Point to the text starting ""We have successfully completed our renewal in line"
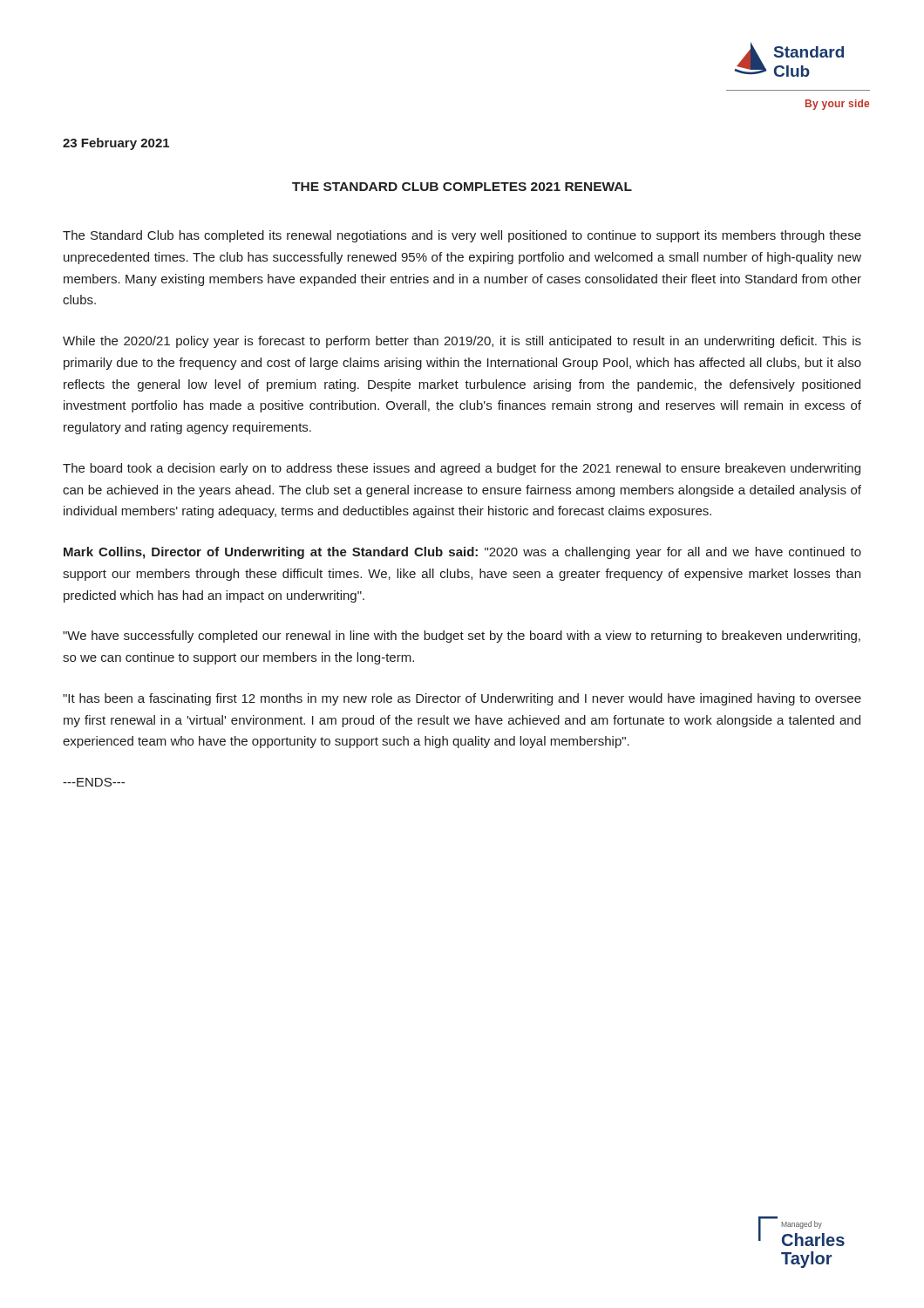Image resolution: width=924 pixels, height=1308 pixels. (462, 646)
